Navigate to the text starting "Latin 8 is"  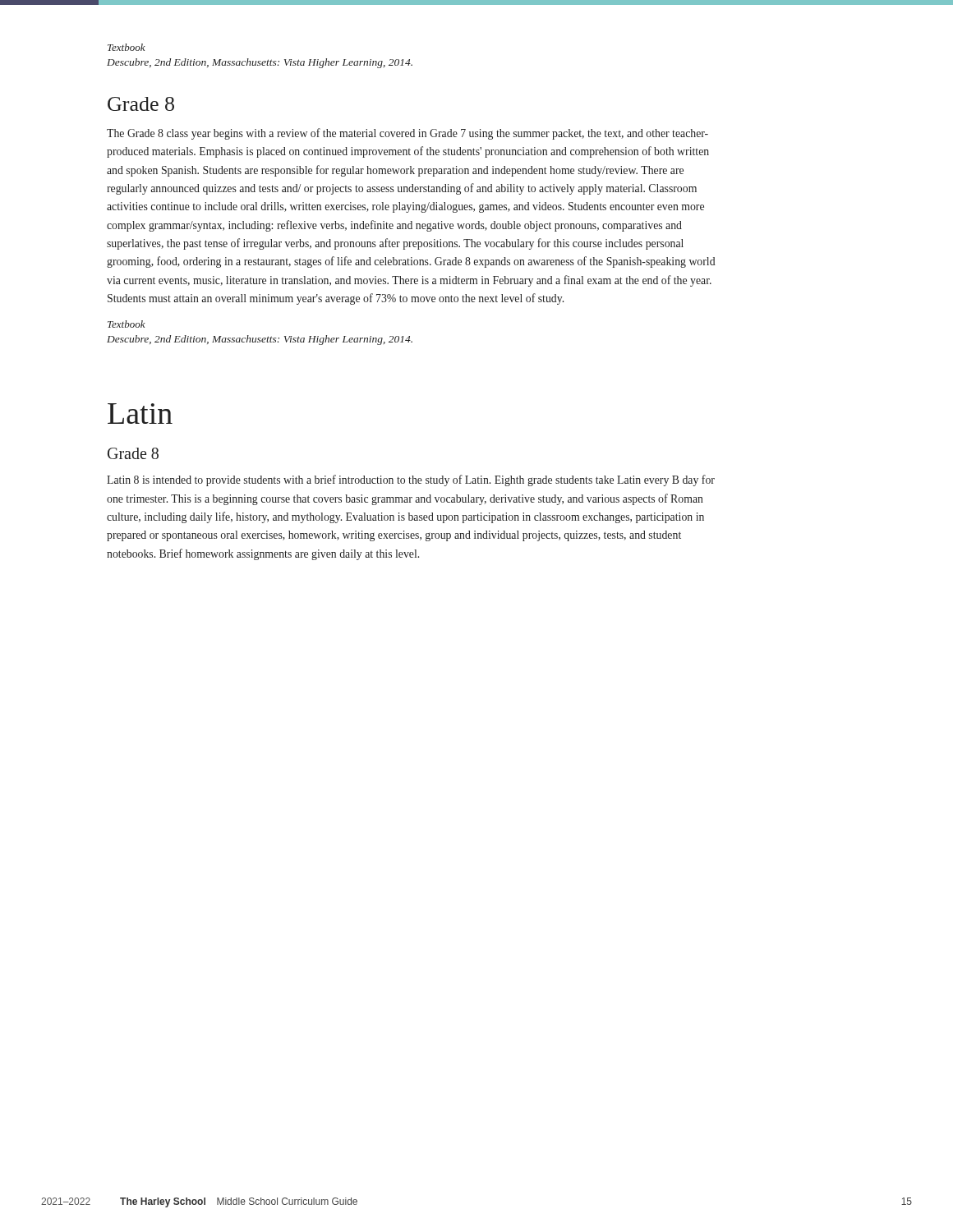(411, 517)
